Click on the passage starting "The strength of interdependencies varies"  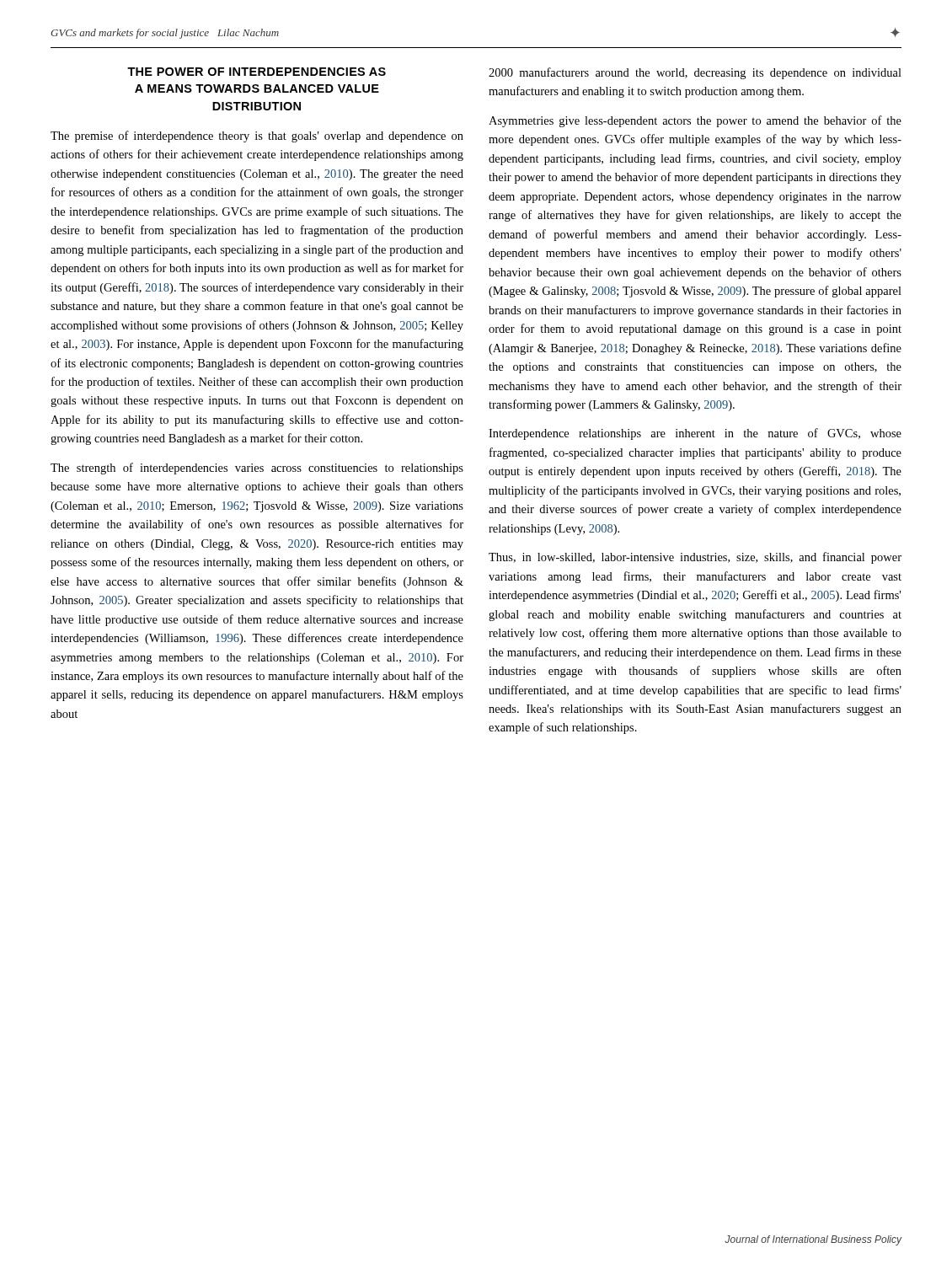[x=257, y=591]
